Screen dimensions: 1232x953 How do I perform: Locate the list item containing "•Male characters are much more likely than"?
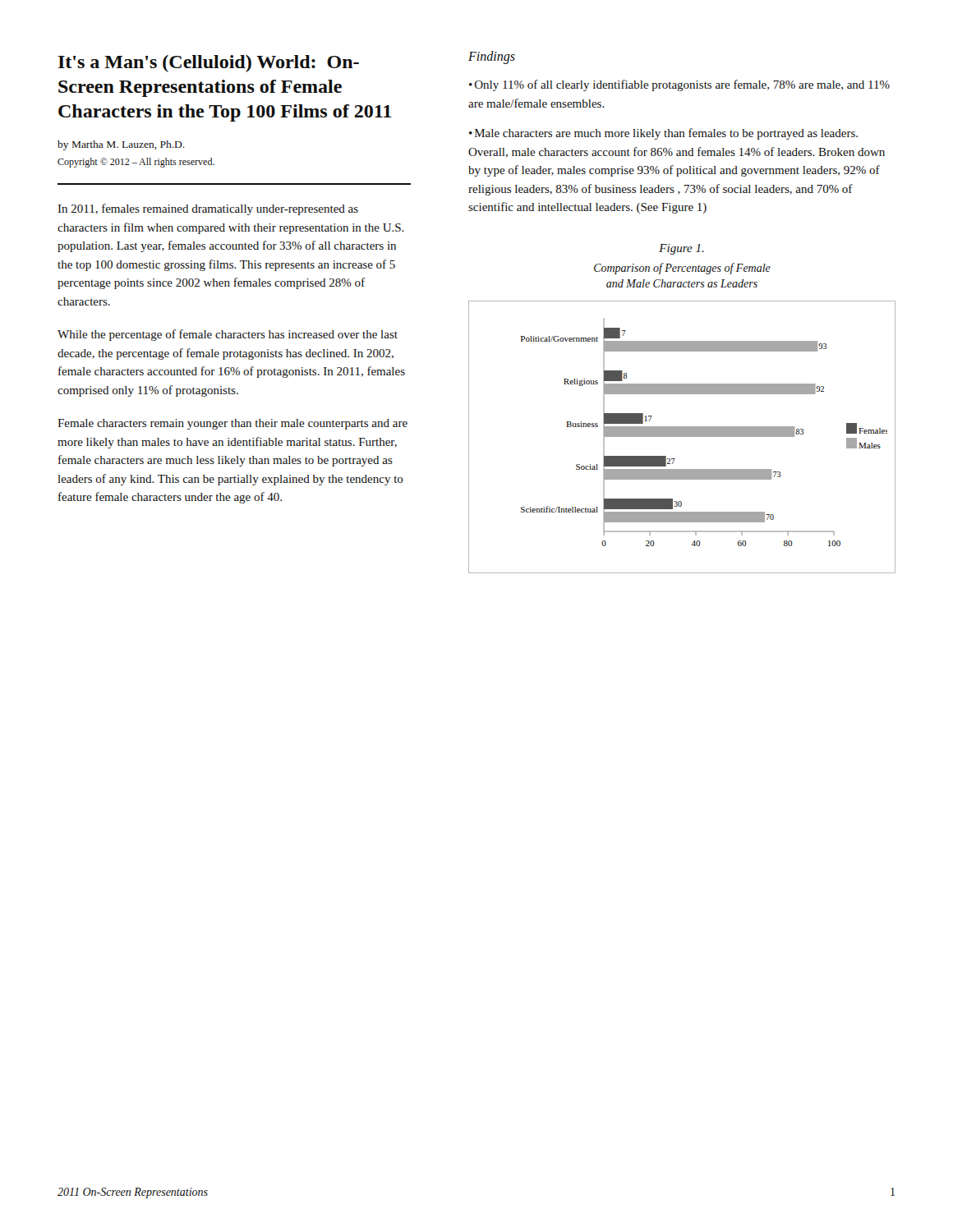[677, 169]
